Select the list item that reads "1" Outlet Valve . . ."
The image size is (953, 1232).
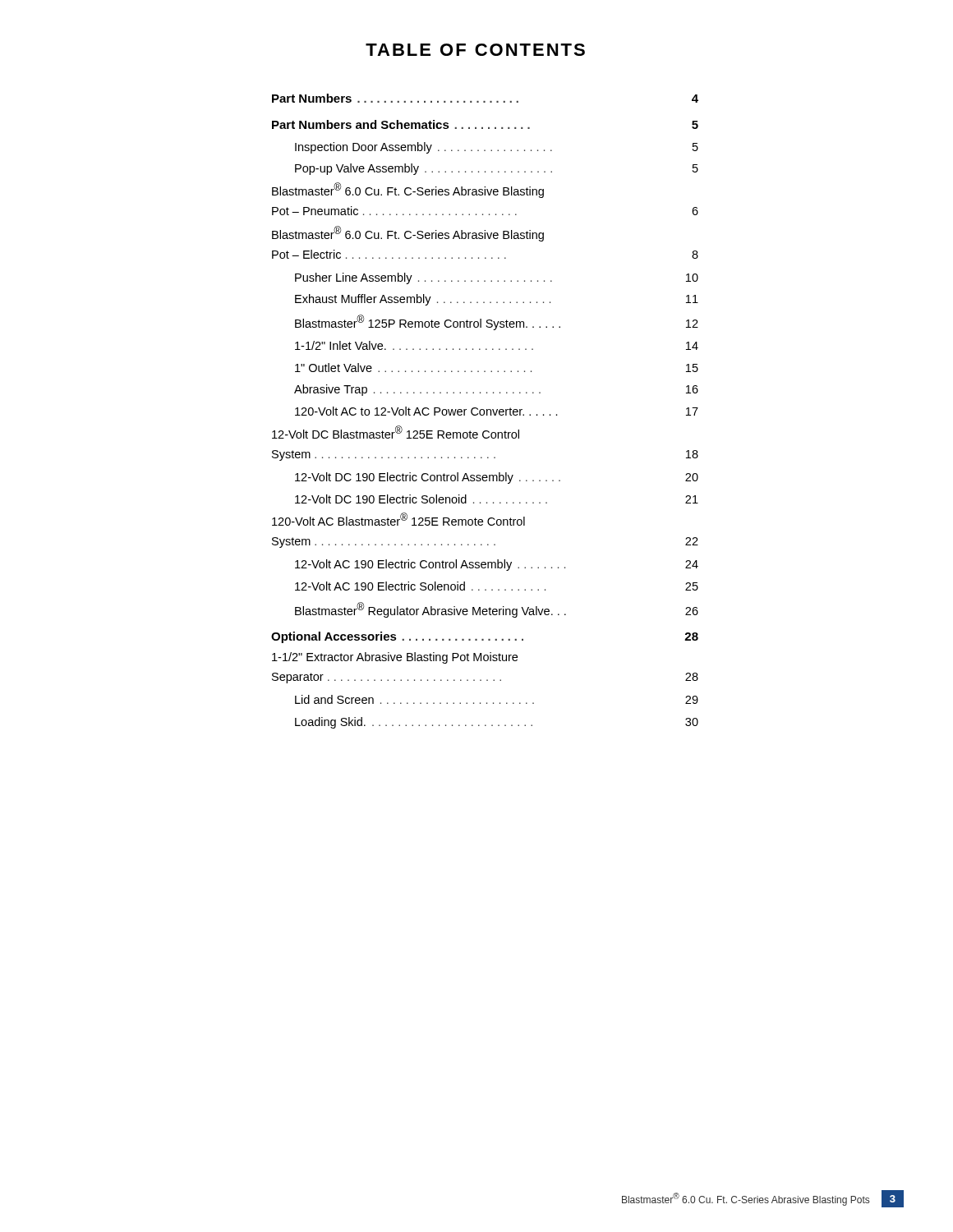point(496,368)
